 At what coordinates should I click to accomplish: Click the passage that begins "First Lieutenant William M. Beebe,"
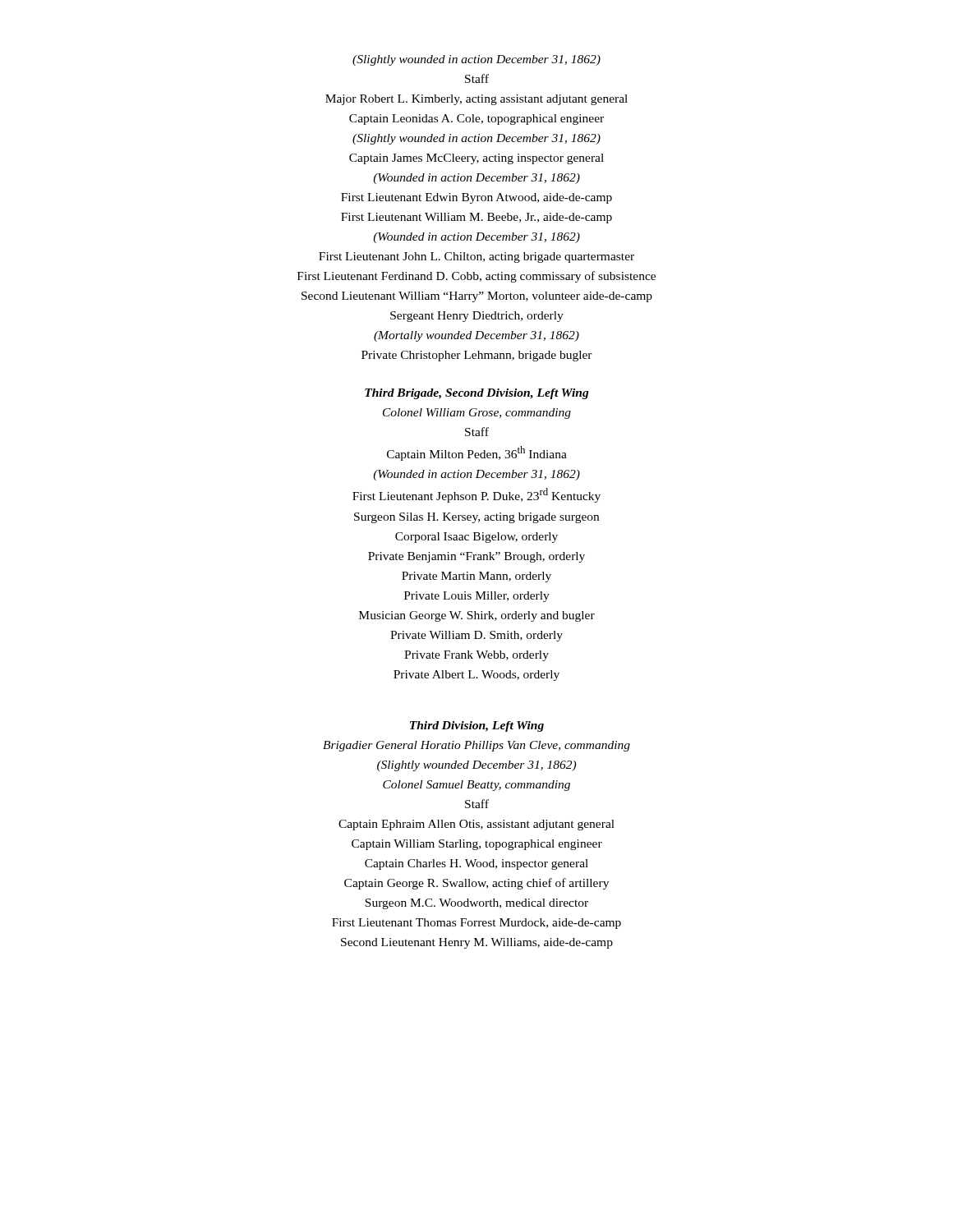coord(476,217)
